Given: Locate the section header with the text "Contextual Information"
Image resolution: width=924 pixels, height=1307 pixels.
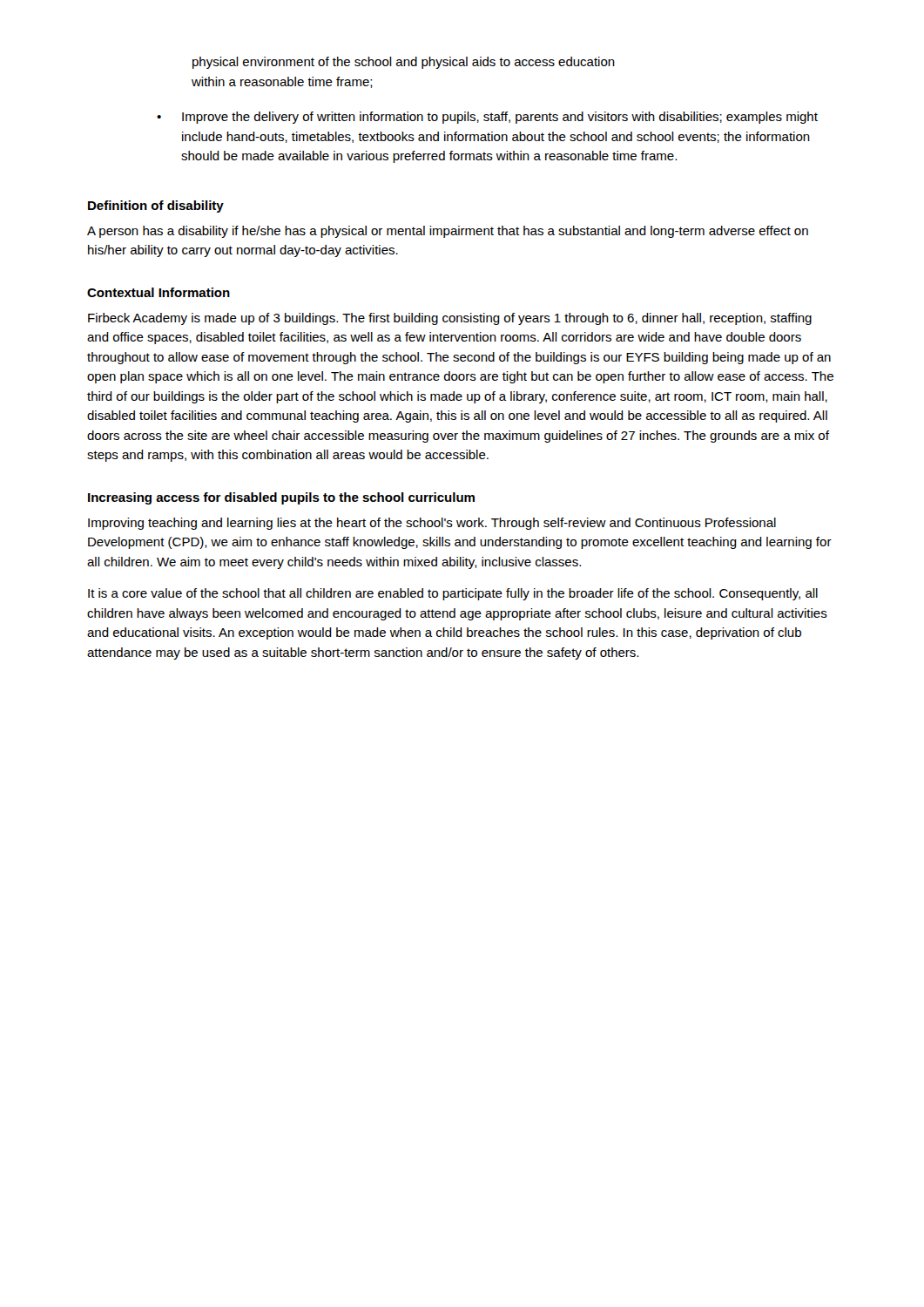Looking at the screenshot, I should pyautogui.click(x=159, y=292).
